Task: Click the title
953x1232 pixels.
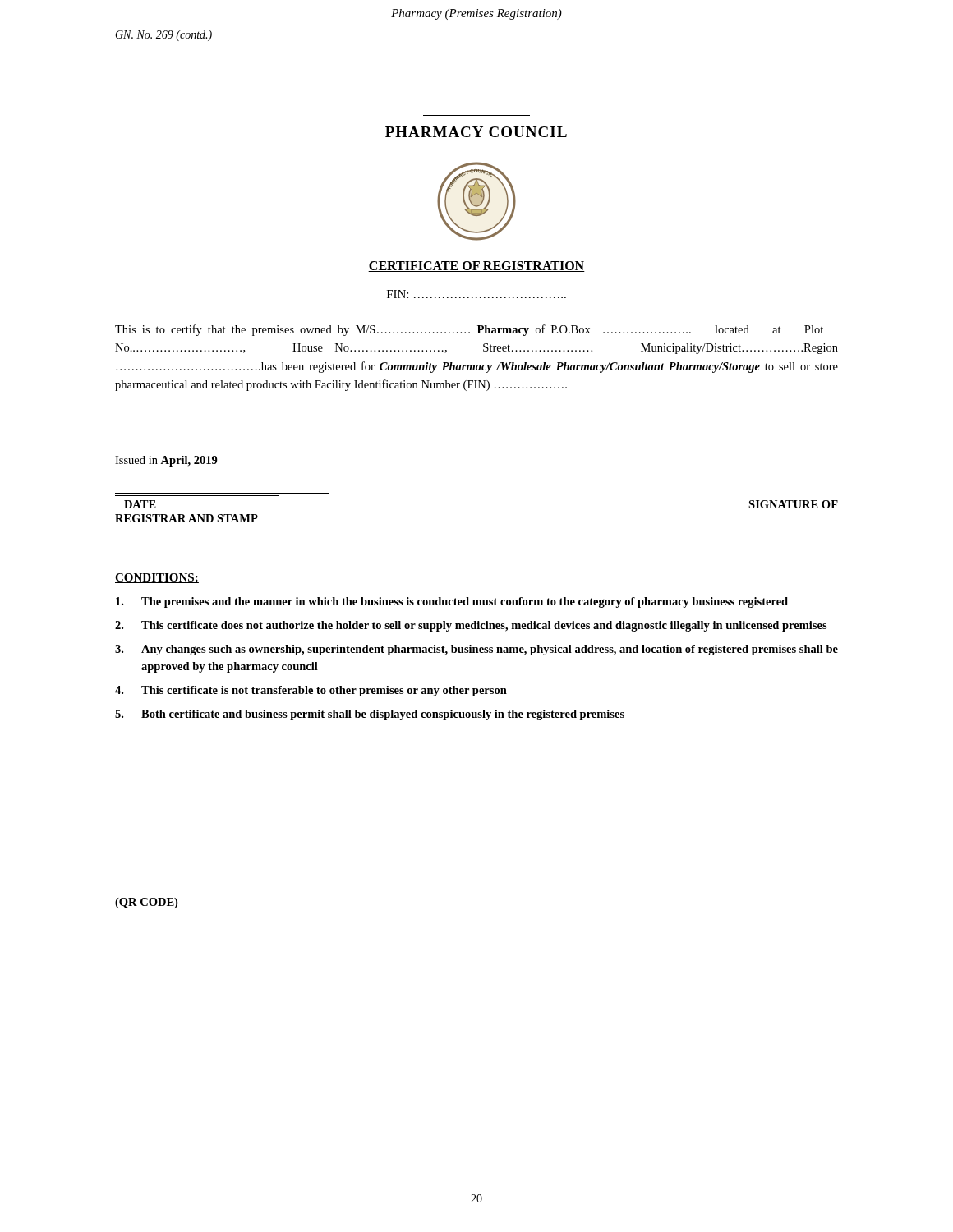Action: point(476,132)
